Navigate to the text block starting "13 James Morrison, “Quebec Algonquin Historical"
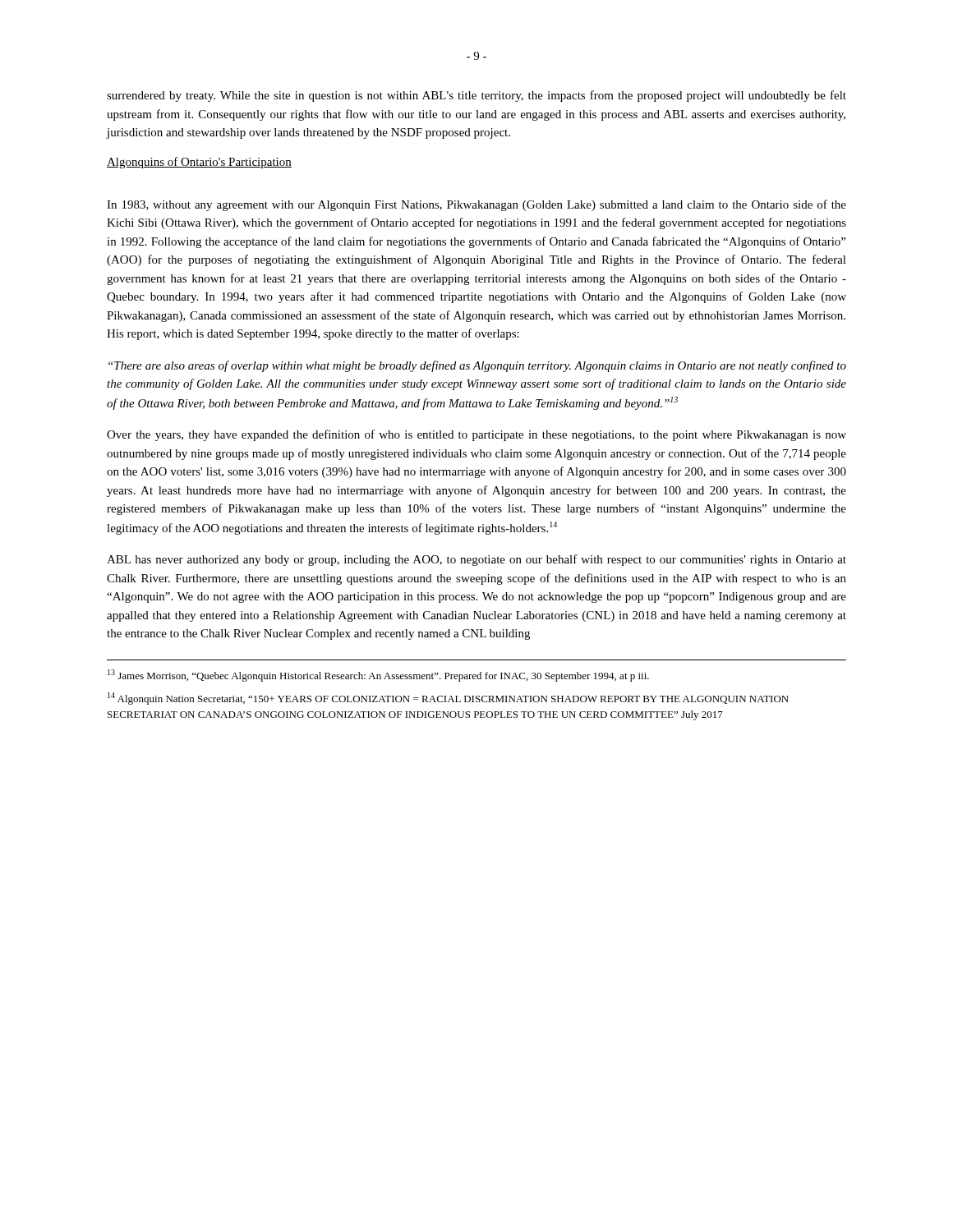Viewport: 953px width, 1232px height. point(378,674)
